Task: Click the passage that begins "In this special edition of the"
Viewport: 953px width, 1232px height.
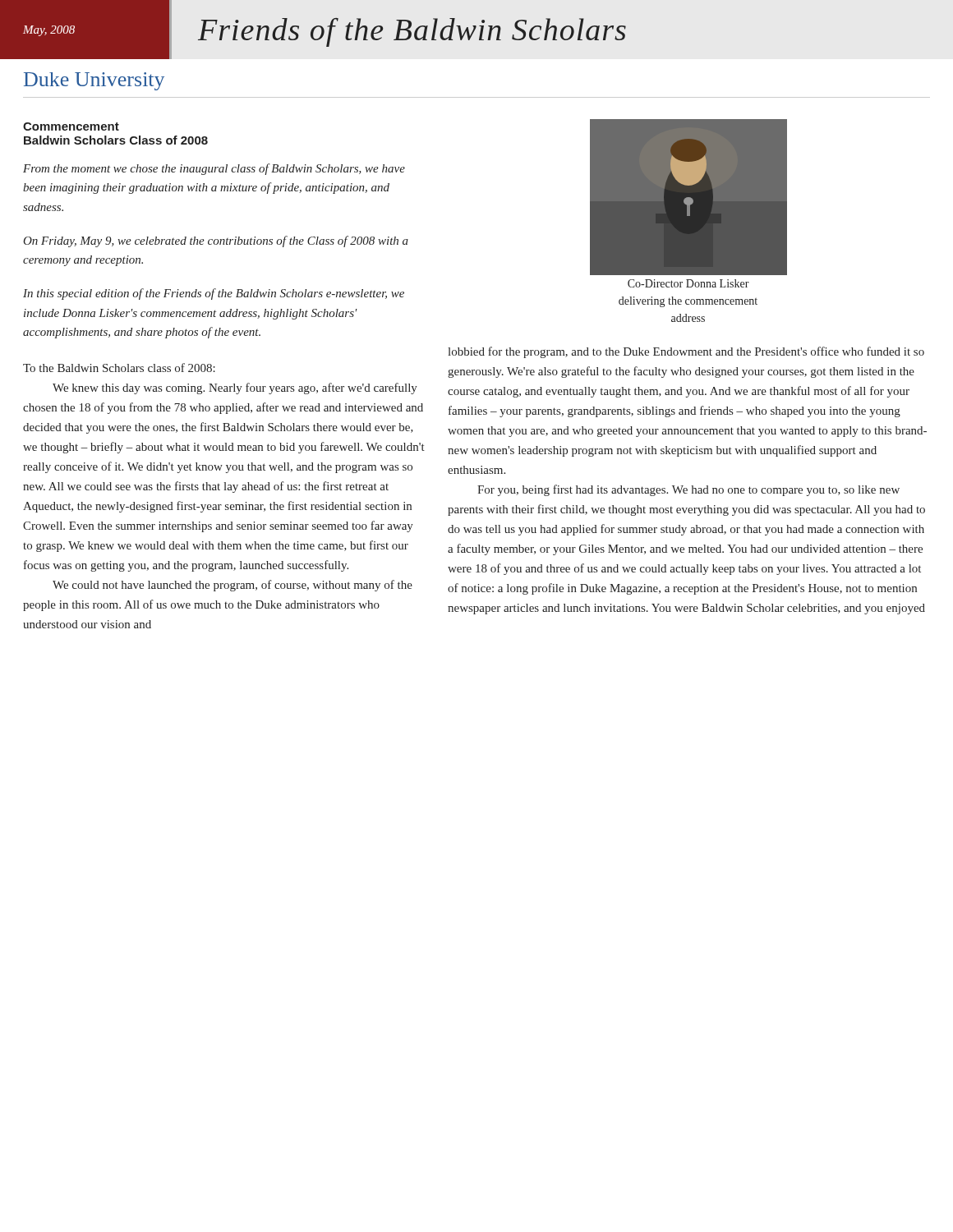Action: click(224, 313)
